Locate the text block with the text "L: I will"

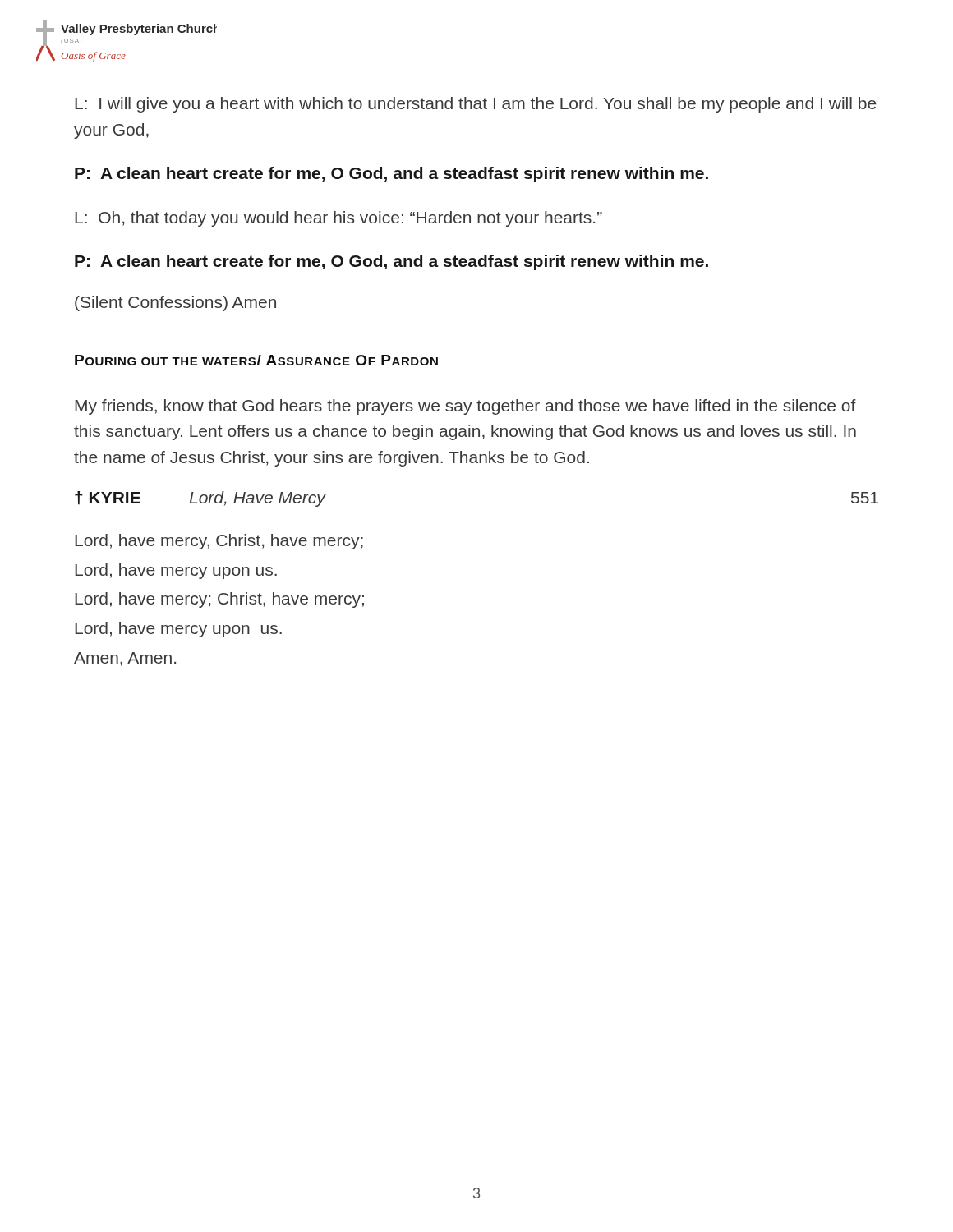(x=475, y=116)
